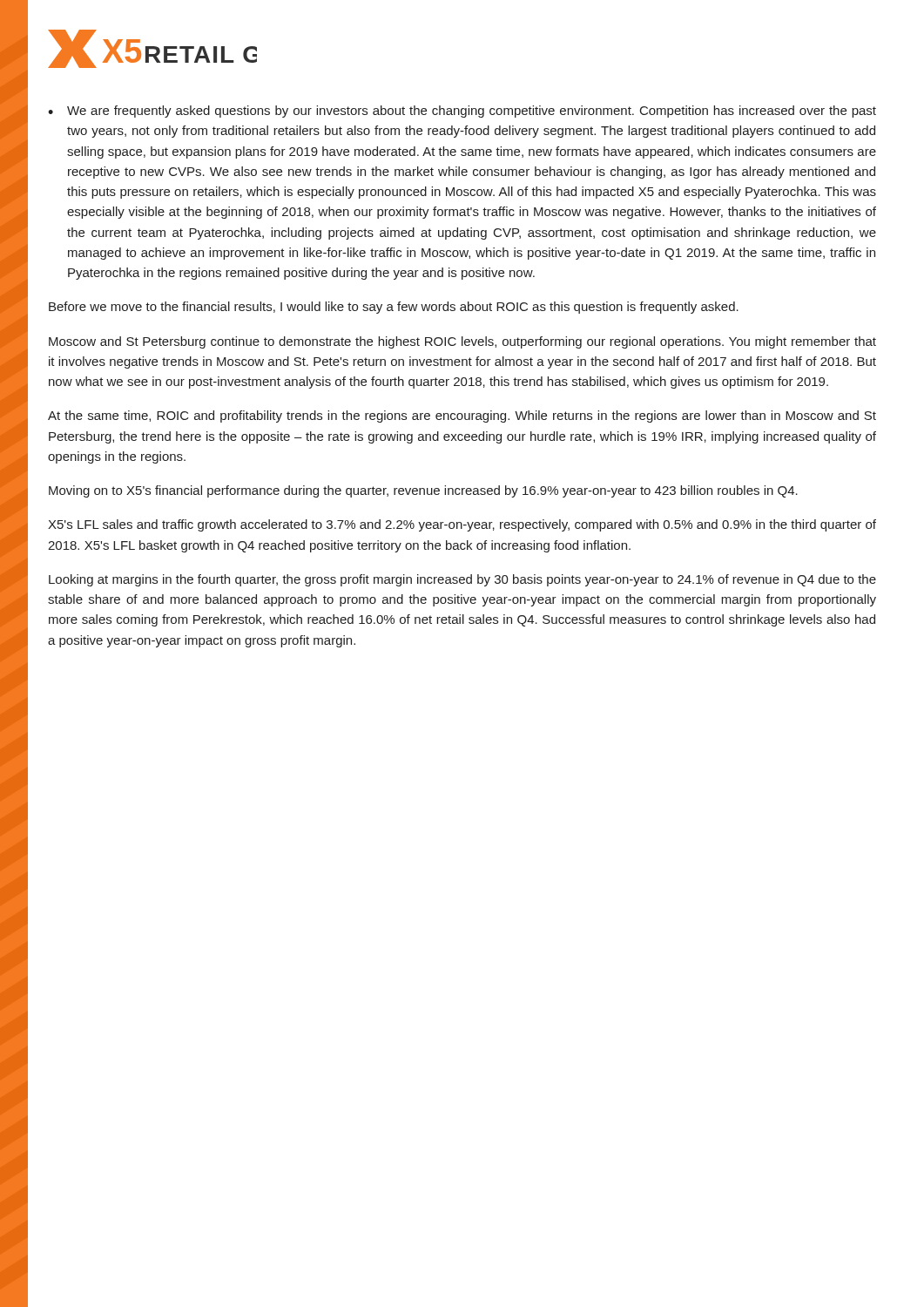Find the text block with the text "Looking at margins"
The height and width of the screenshot is (1307, 924).
[x=462, y=609]
